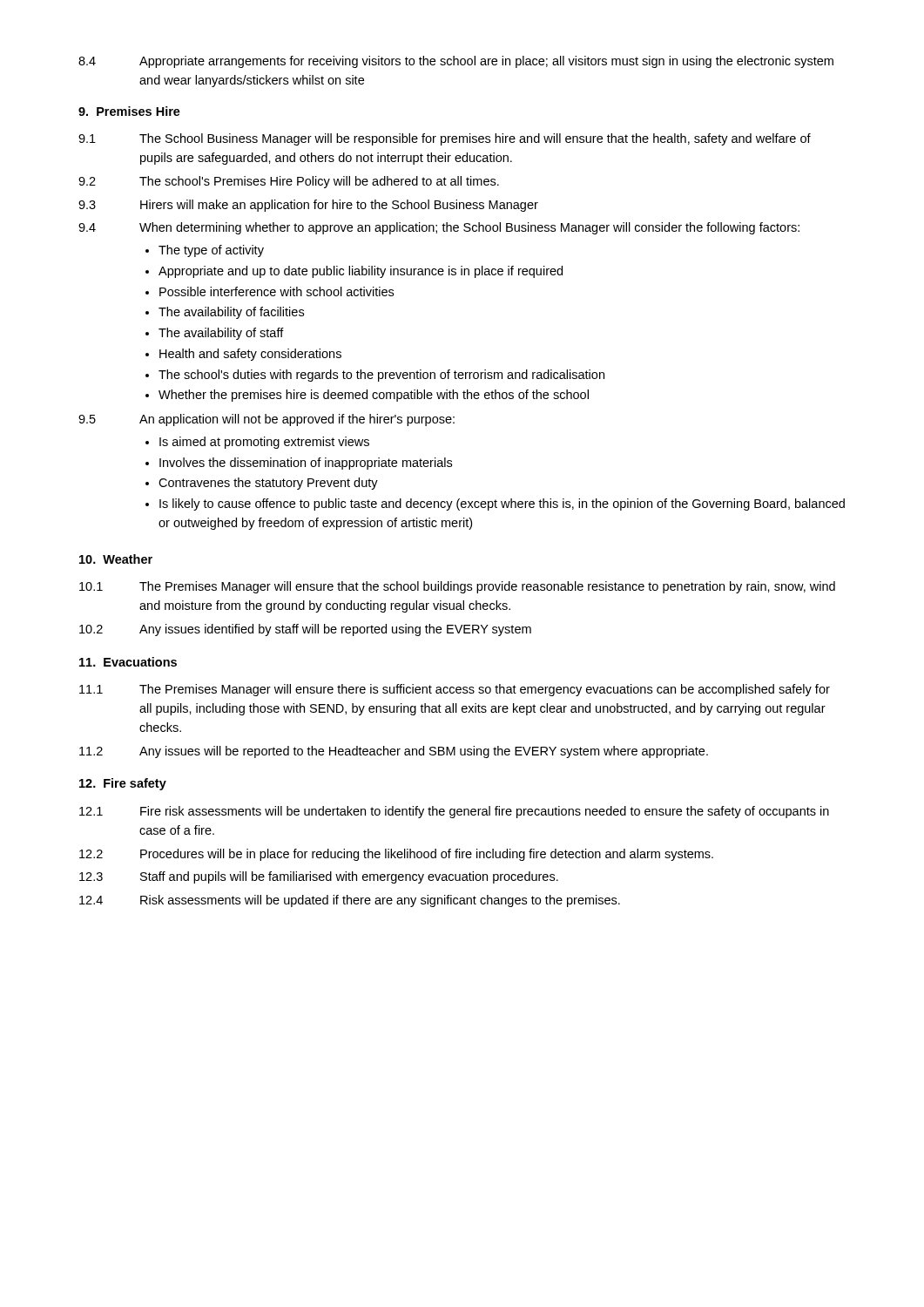Point to the block starting "12.1 Fire risk assessments will"
This screenshot has width=924, height=1307.
[462, 821]
